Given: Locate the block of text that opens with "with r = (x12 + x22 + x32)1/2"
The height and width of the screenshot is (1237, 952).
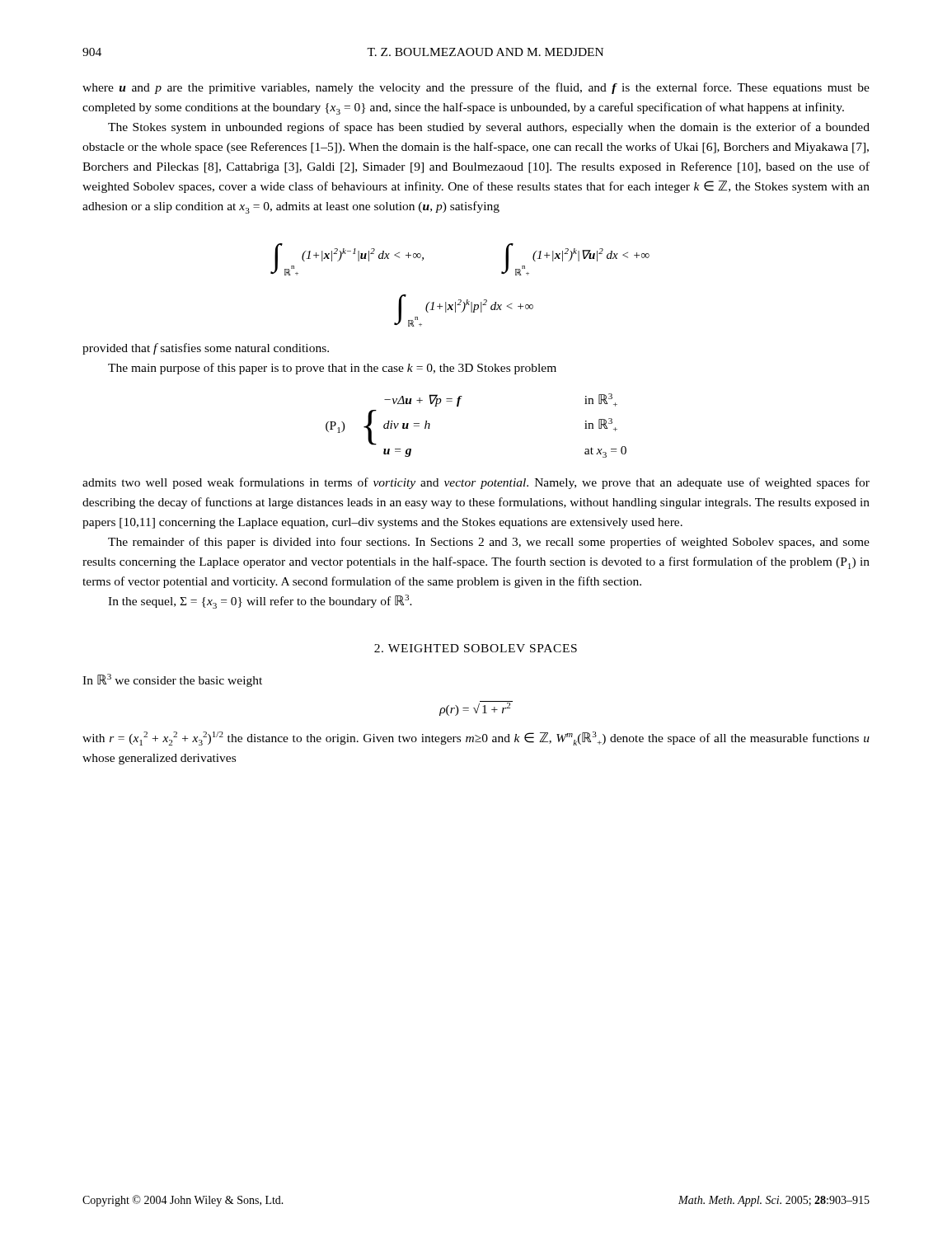Looking at the screenshot, I should click(x=476, y=748).
